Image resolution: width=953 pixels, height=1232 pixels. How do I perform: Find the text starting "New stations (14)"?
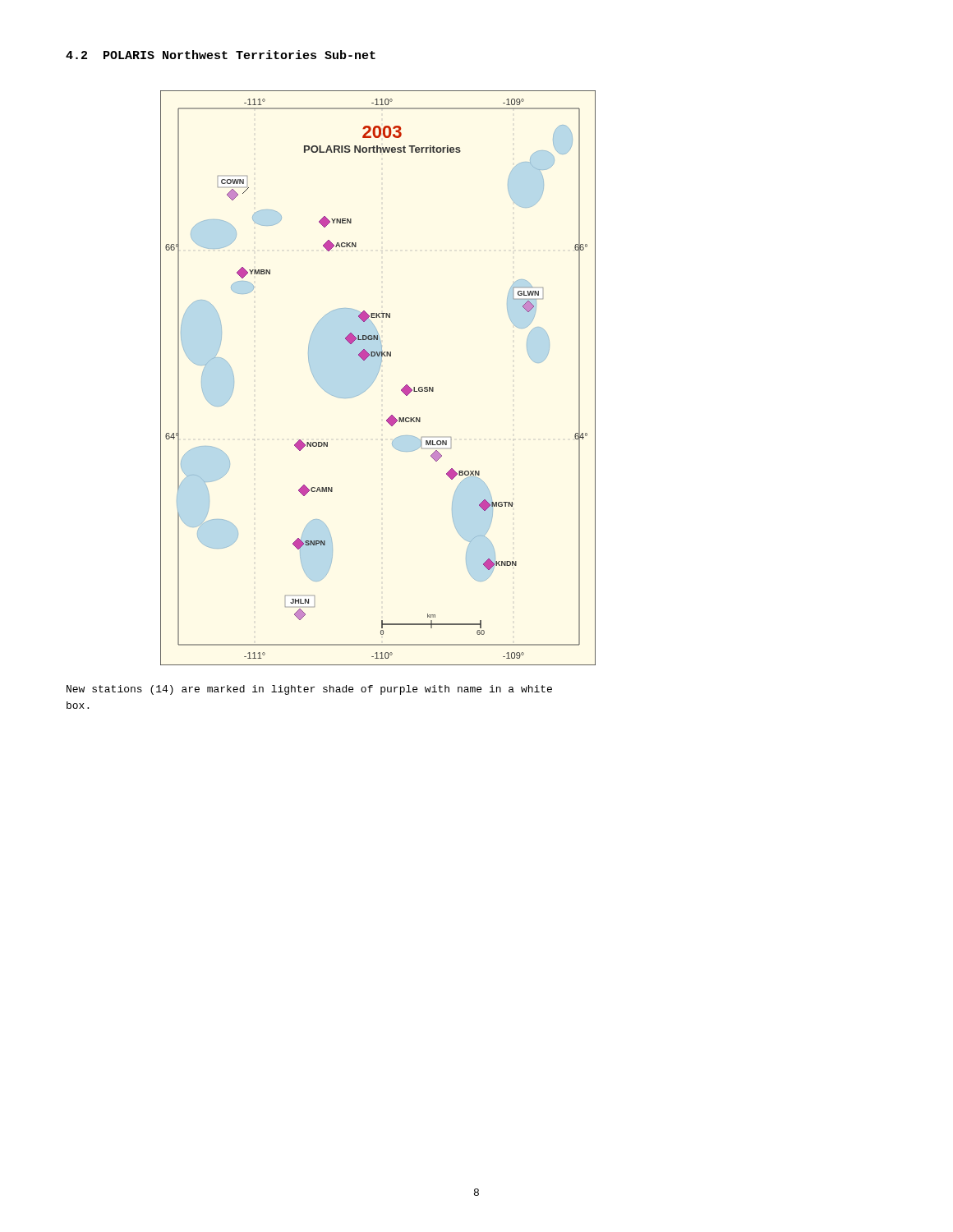coord(309,698)
